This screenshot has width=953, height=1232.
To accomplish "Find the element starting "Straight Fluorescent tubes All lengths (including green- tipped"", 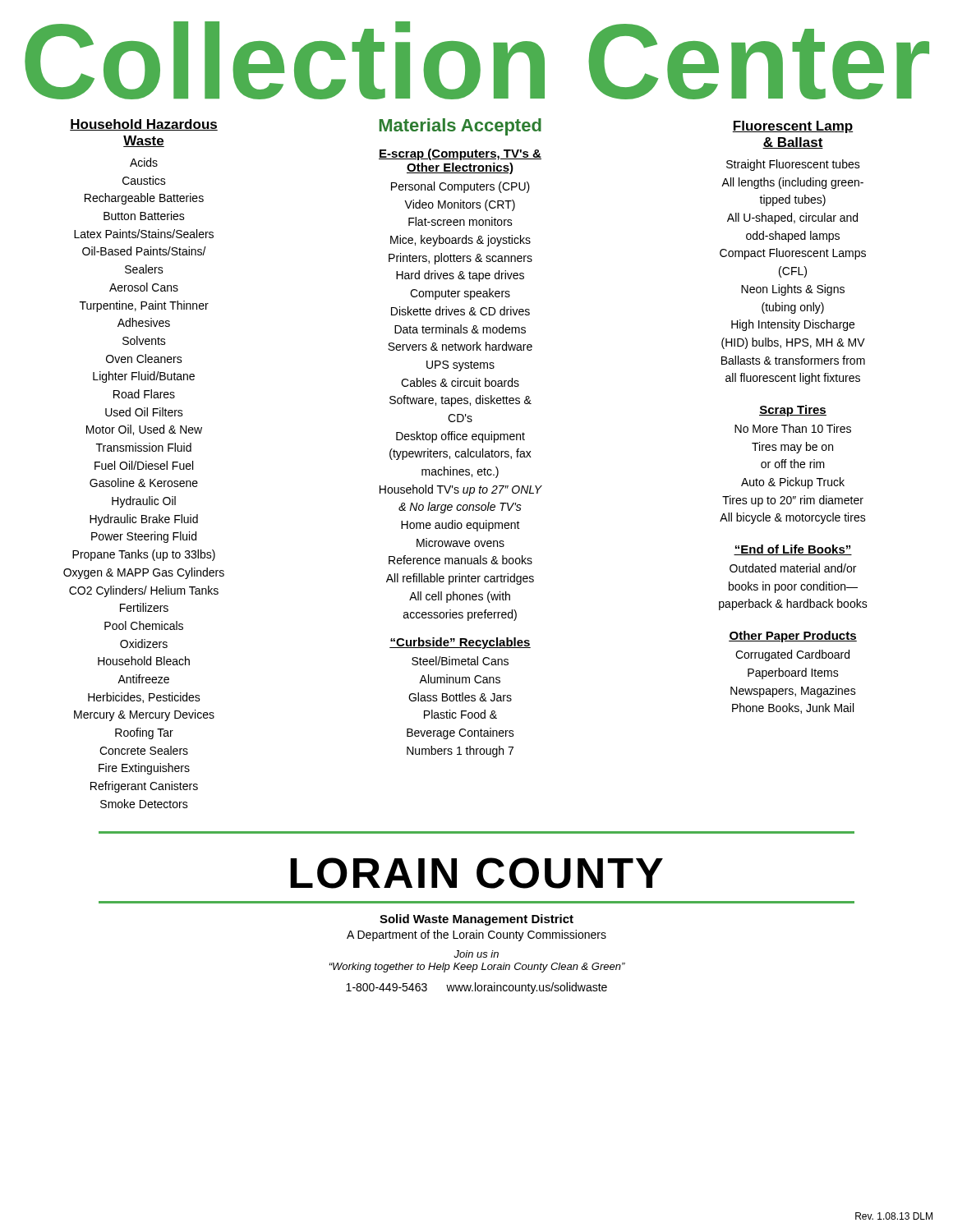I will pyautogui.click(x=793, y=271).
